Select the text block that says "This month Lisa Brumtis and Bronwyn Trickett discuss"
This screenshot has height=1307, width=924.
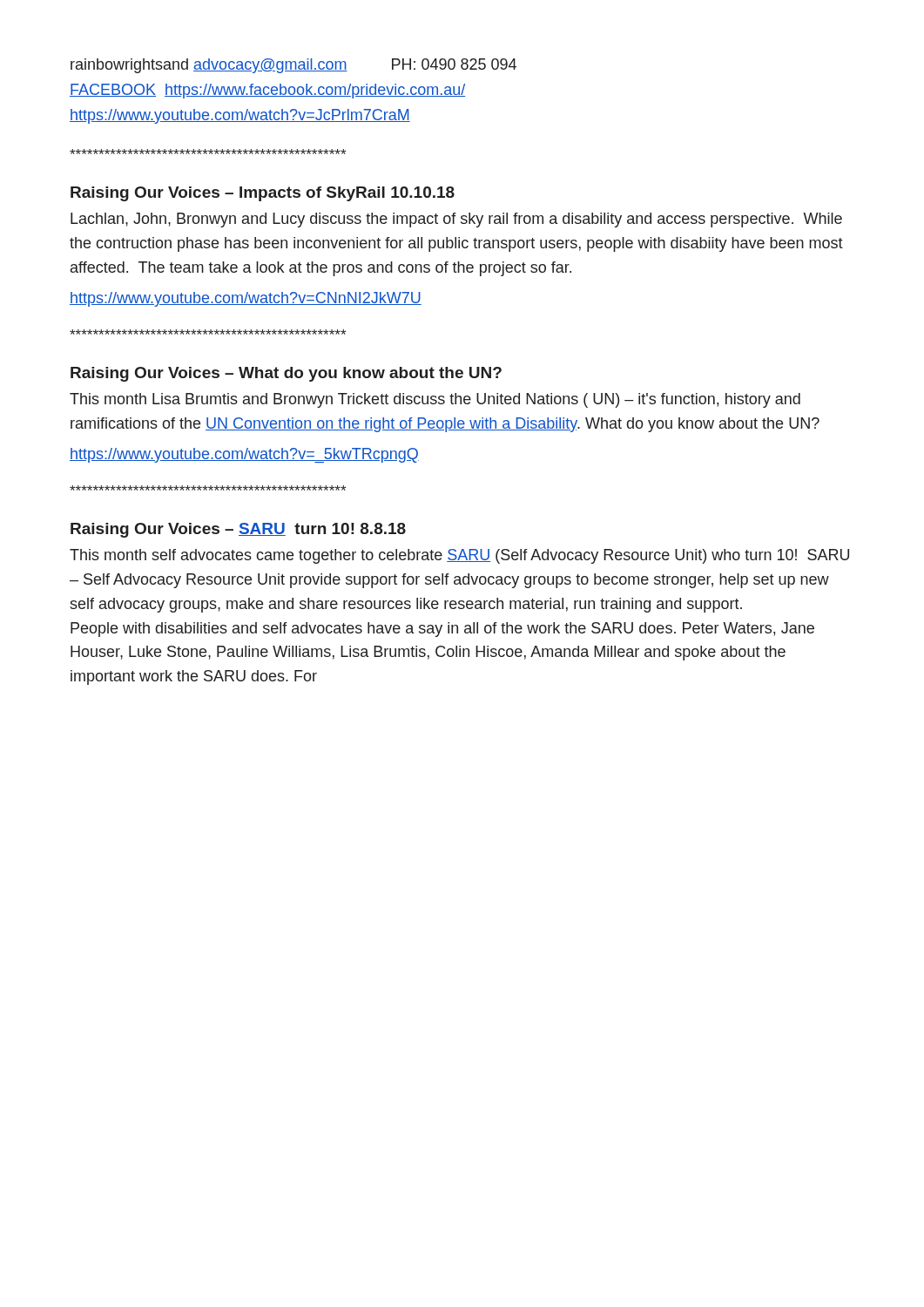pos(445,411)
